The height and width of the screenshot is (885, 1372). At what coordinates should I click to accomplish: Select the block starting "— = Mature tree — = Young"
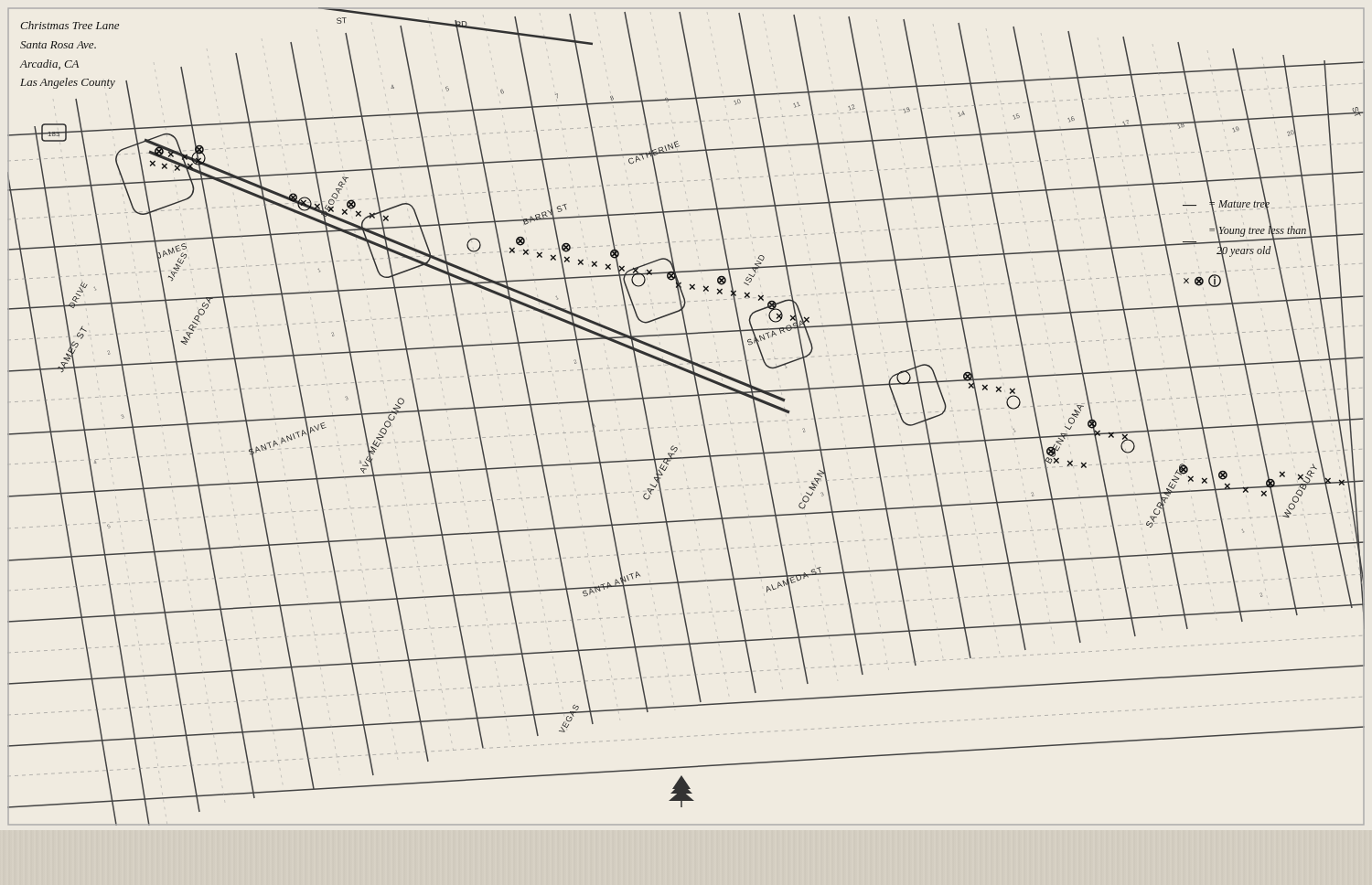point(1267,242)
